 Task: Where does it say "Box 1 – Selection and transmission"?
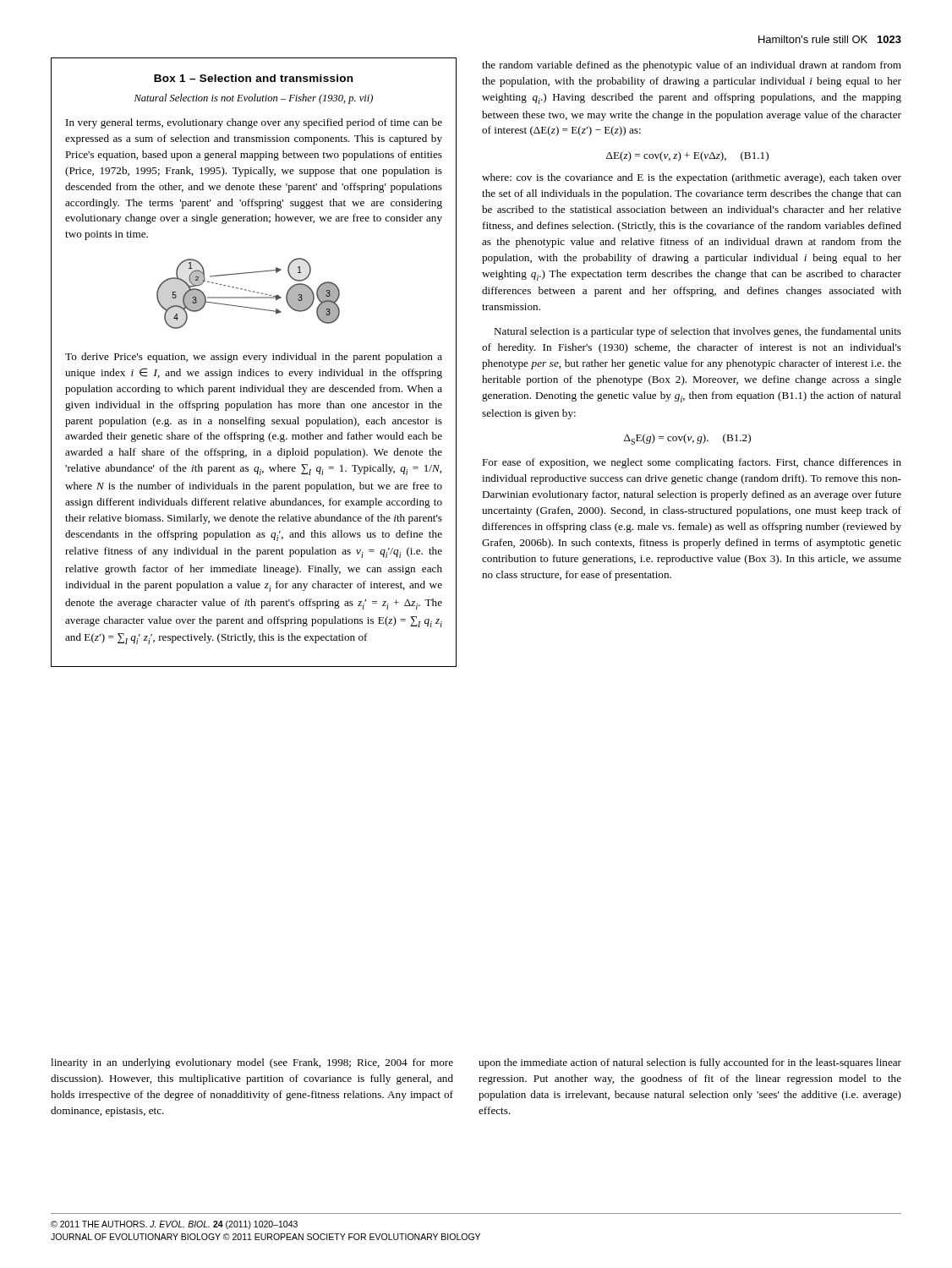(254, 78)
